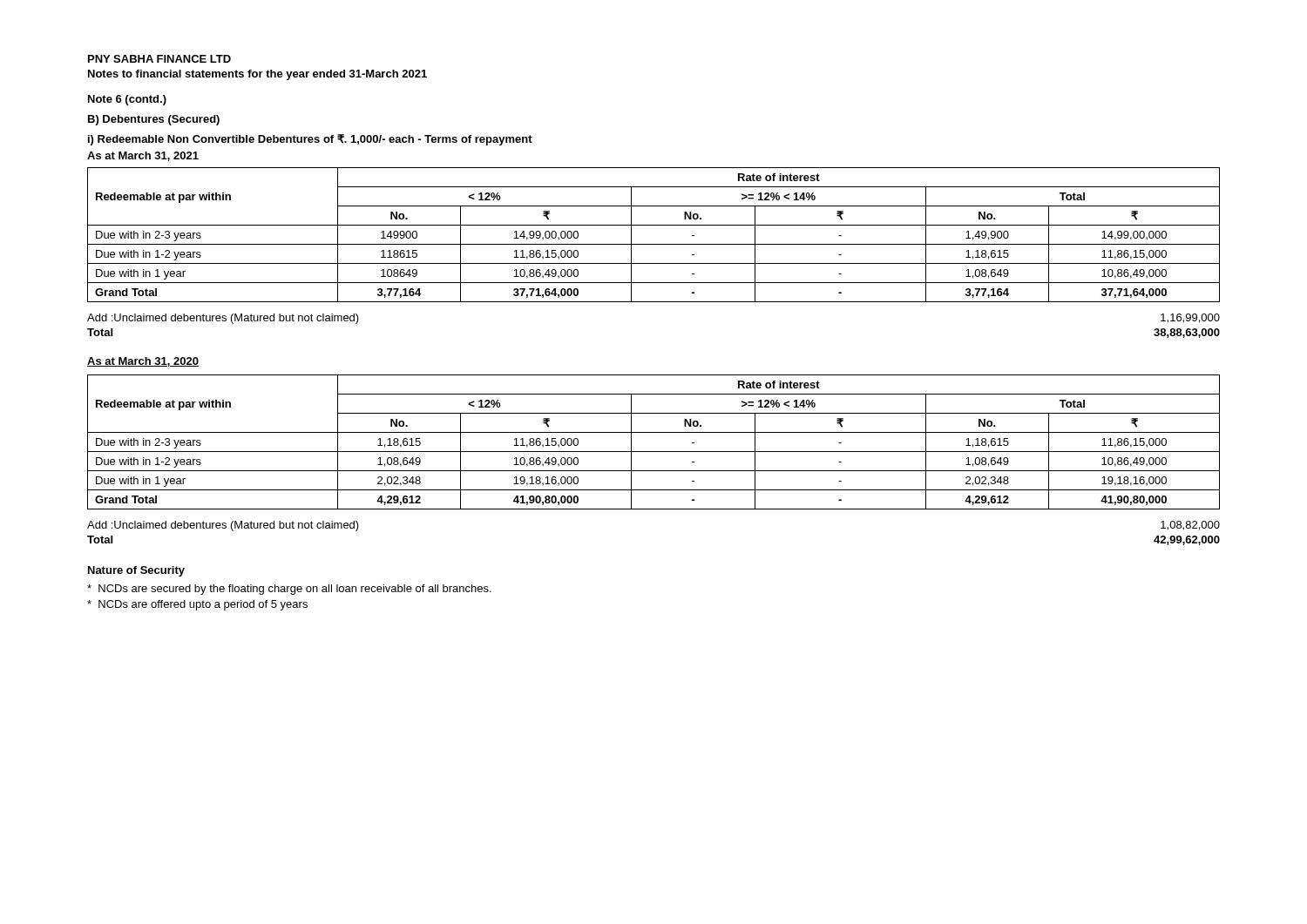Find the text with the text "Note 6 (contd.)"
The image size is (1307, 924).
(127, 99)
